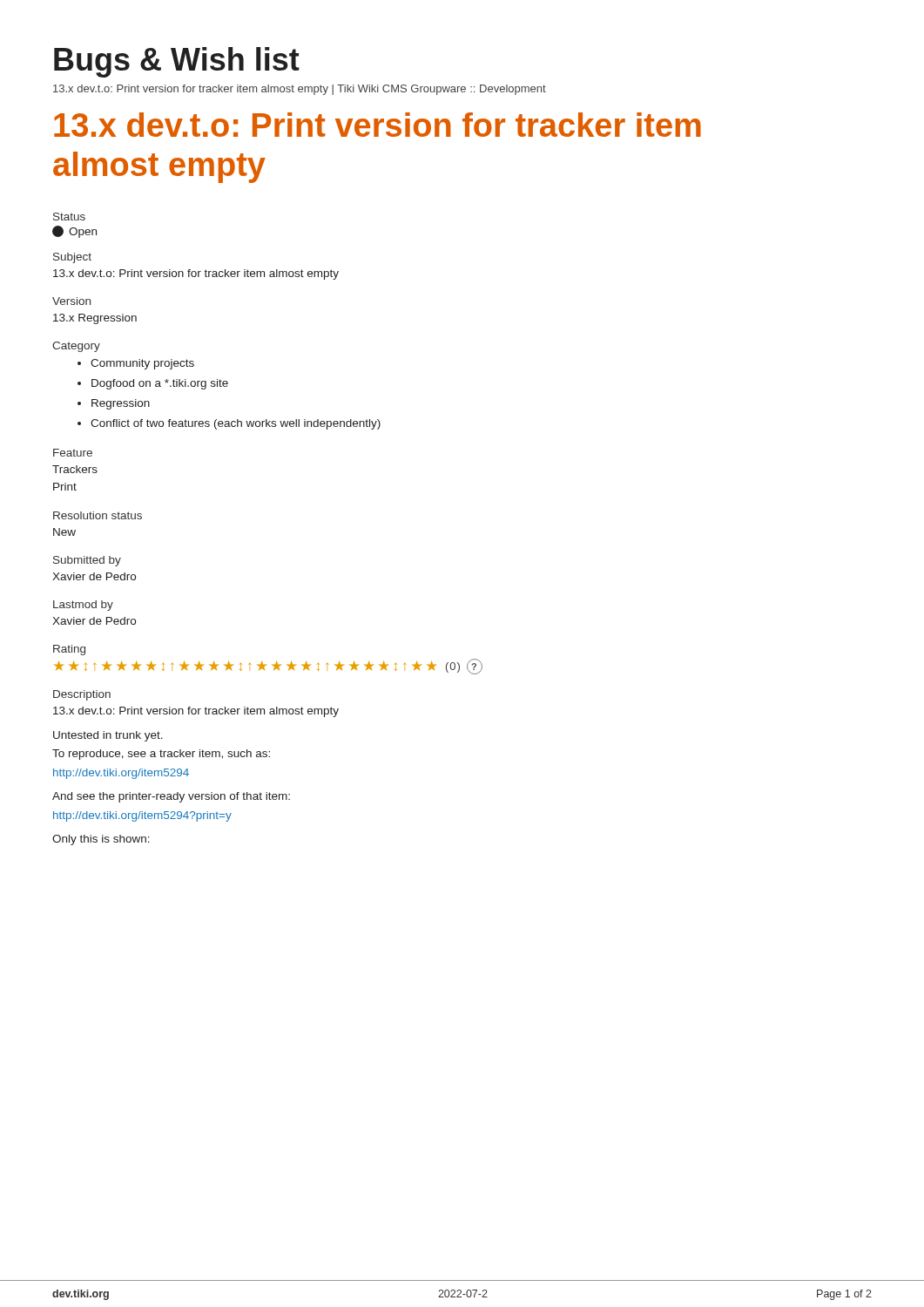Point to "★★↕↑★★★★↕↑★★★★↕↑★★★★↕↑★★★★↕↑★★ (0) ?"
The image size is (924, 1307).
(x=267, y=666)
